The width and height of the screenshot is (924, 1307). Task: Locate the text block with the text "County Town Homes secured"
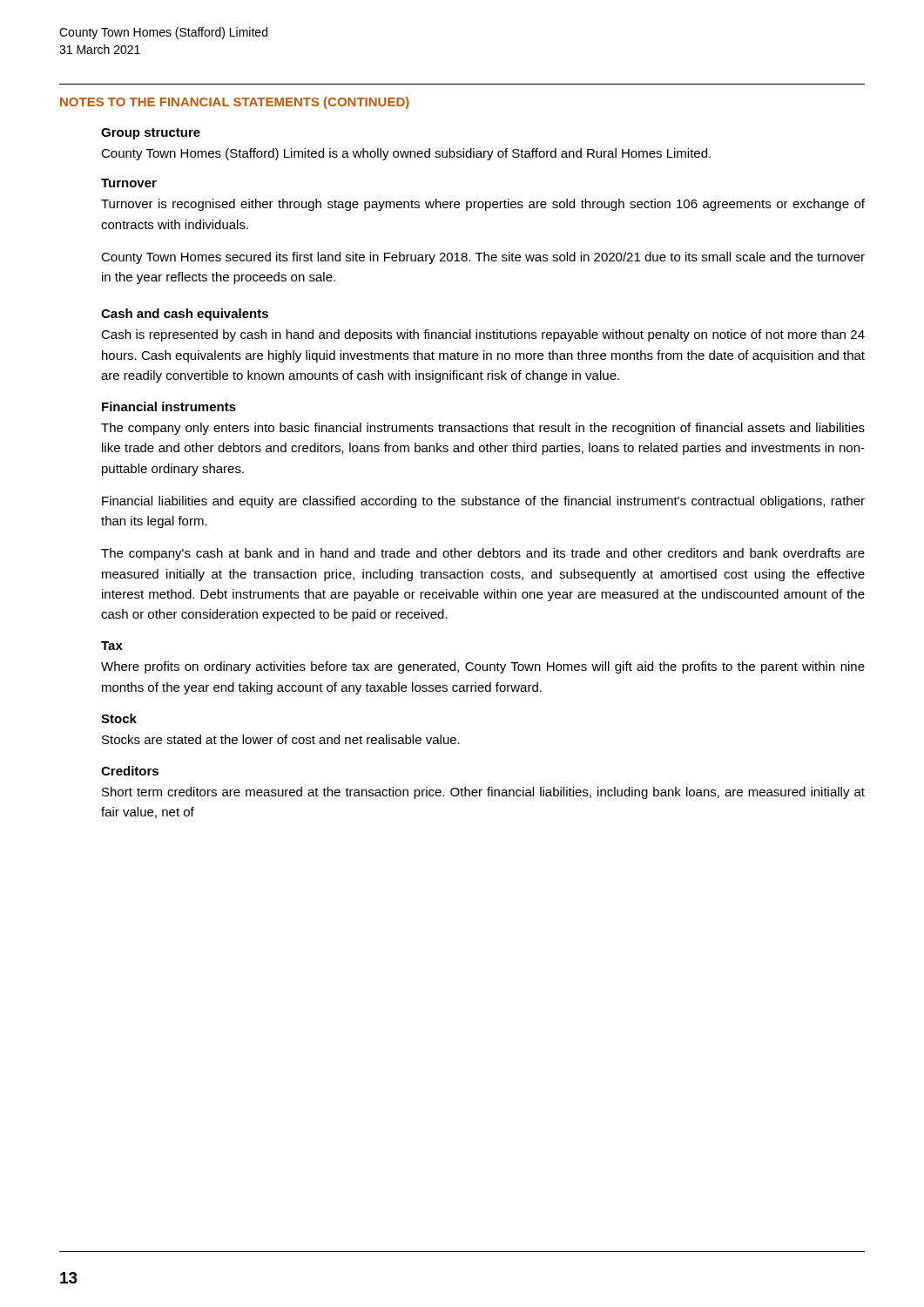483,266
